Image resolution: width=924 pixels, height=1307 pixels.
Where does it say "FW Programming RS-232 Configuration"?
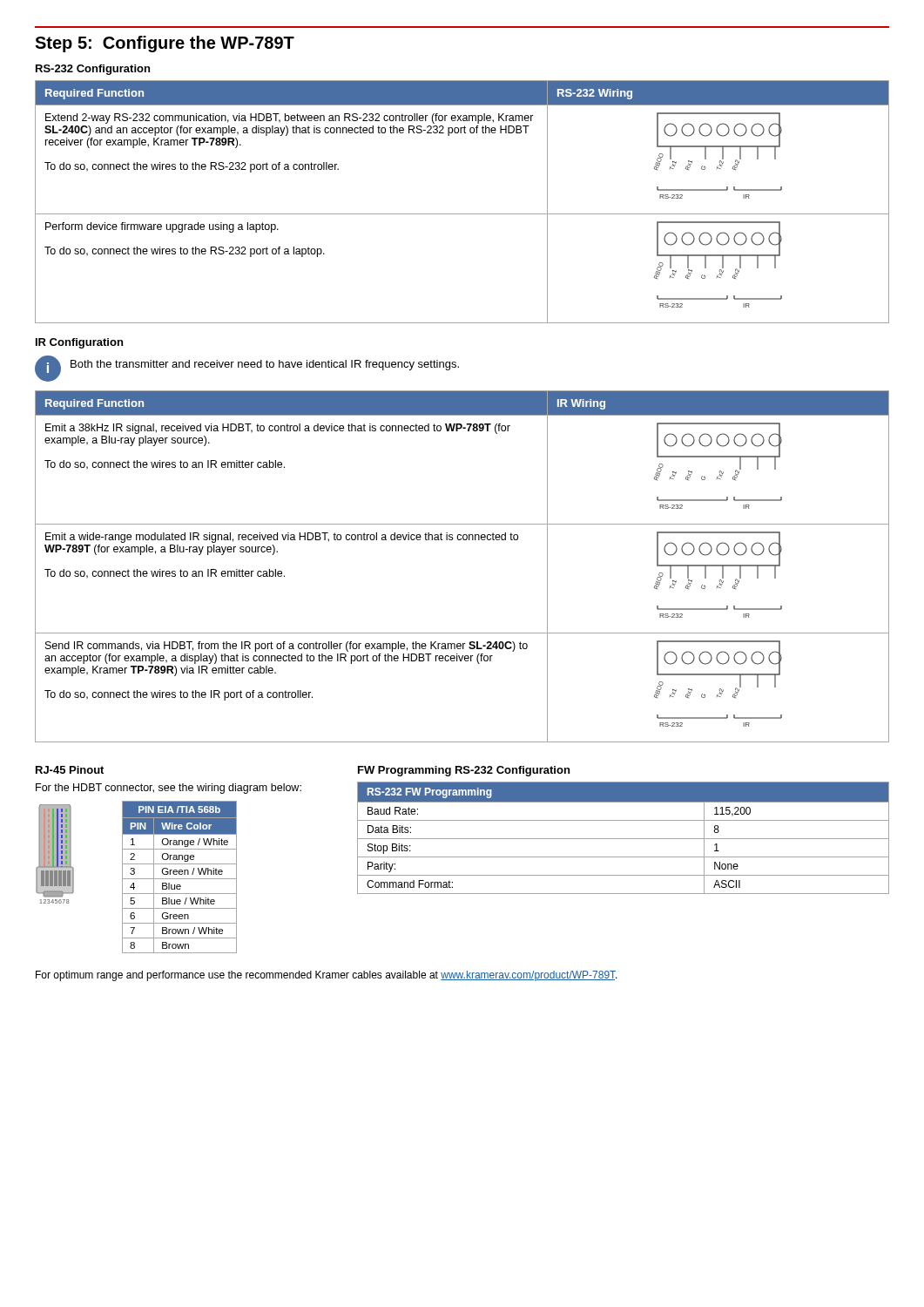(464, 770)
